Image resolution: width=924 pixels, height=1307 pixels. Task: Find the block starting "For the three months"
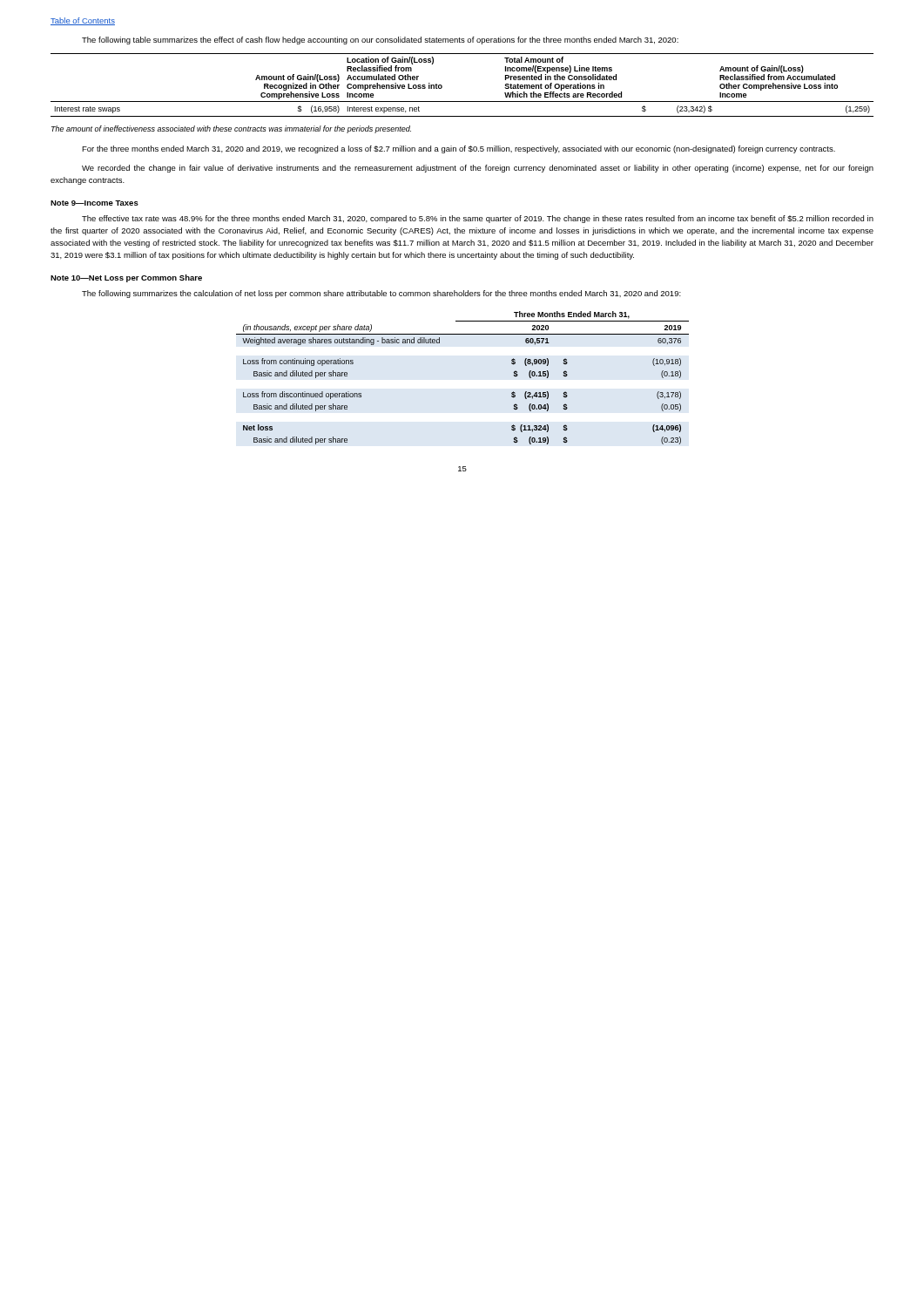(x=462, y=149)
